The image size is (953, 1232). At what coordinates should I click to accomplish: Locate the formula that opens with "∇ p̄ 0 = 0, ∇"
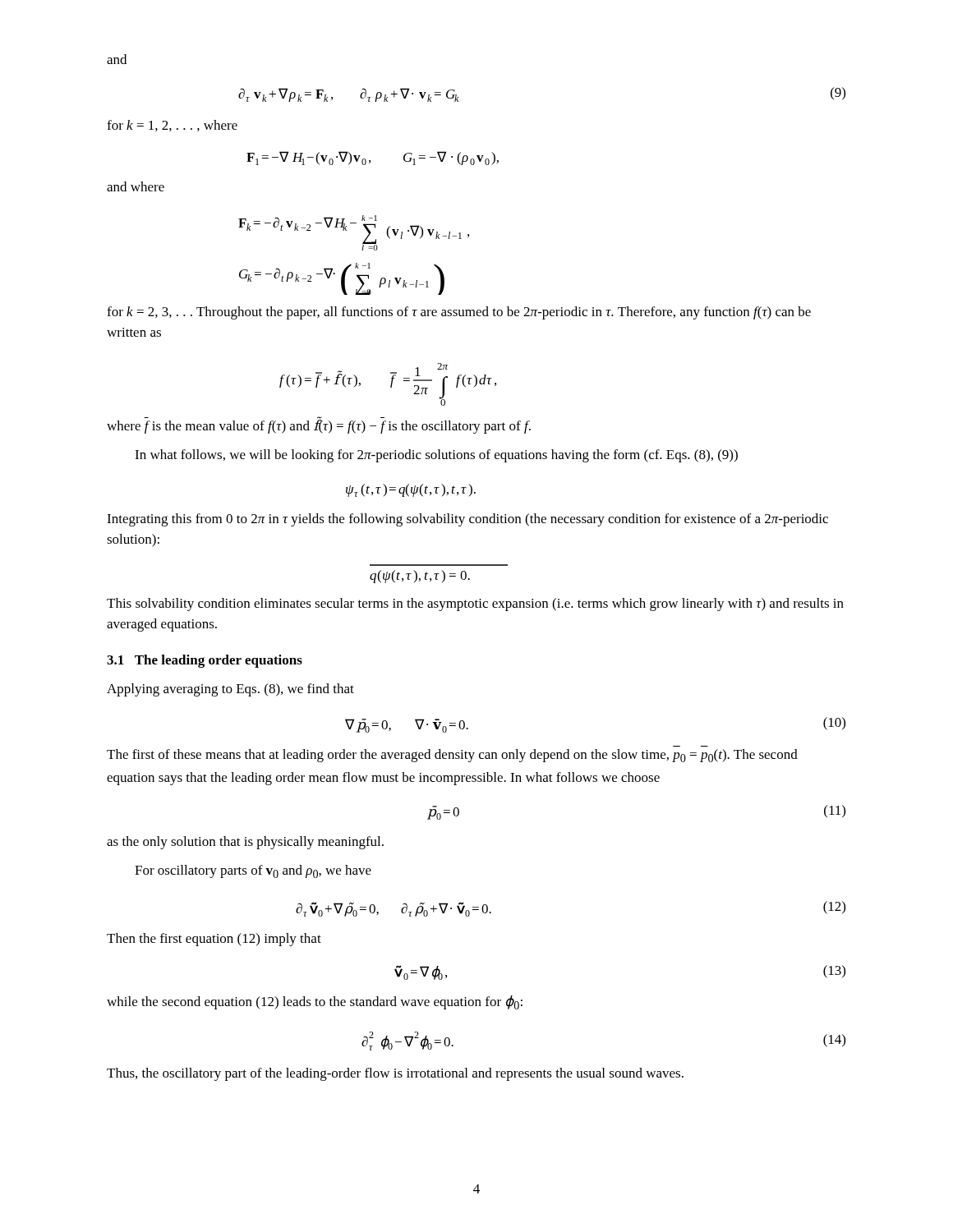(x=364, y=725)
